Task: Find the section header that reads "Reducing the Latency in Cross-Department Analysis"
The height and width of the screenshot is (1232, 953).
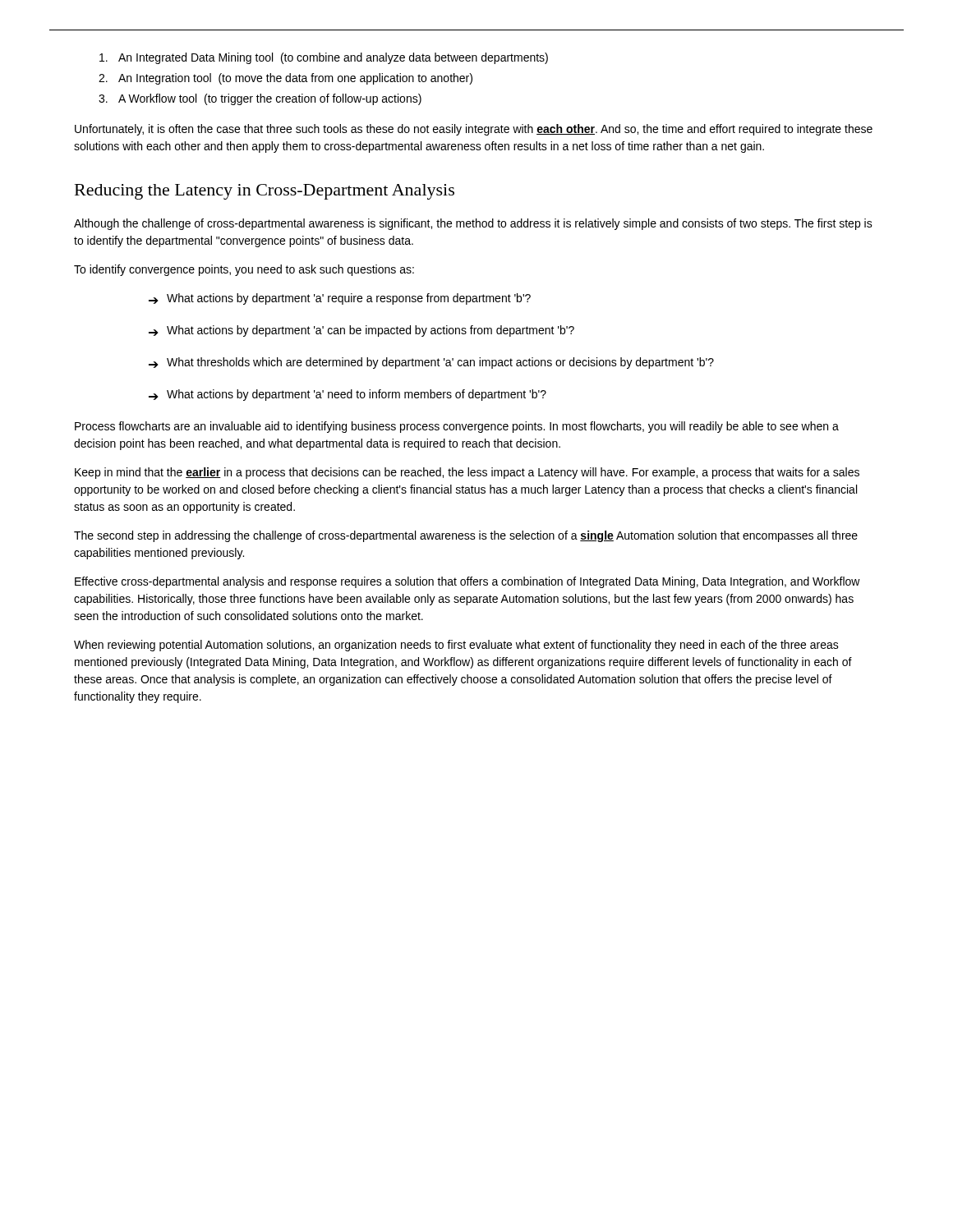Action: [264, 189]
